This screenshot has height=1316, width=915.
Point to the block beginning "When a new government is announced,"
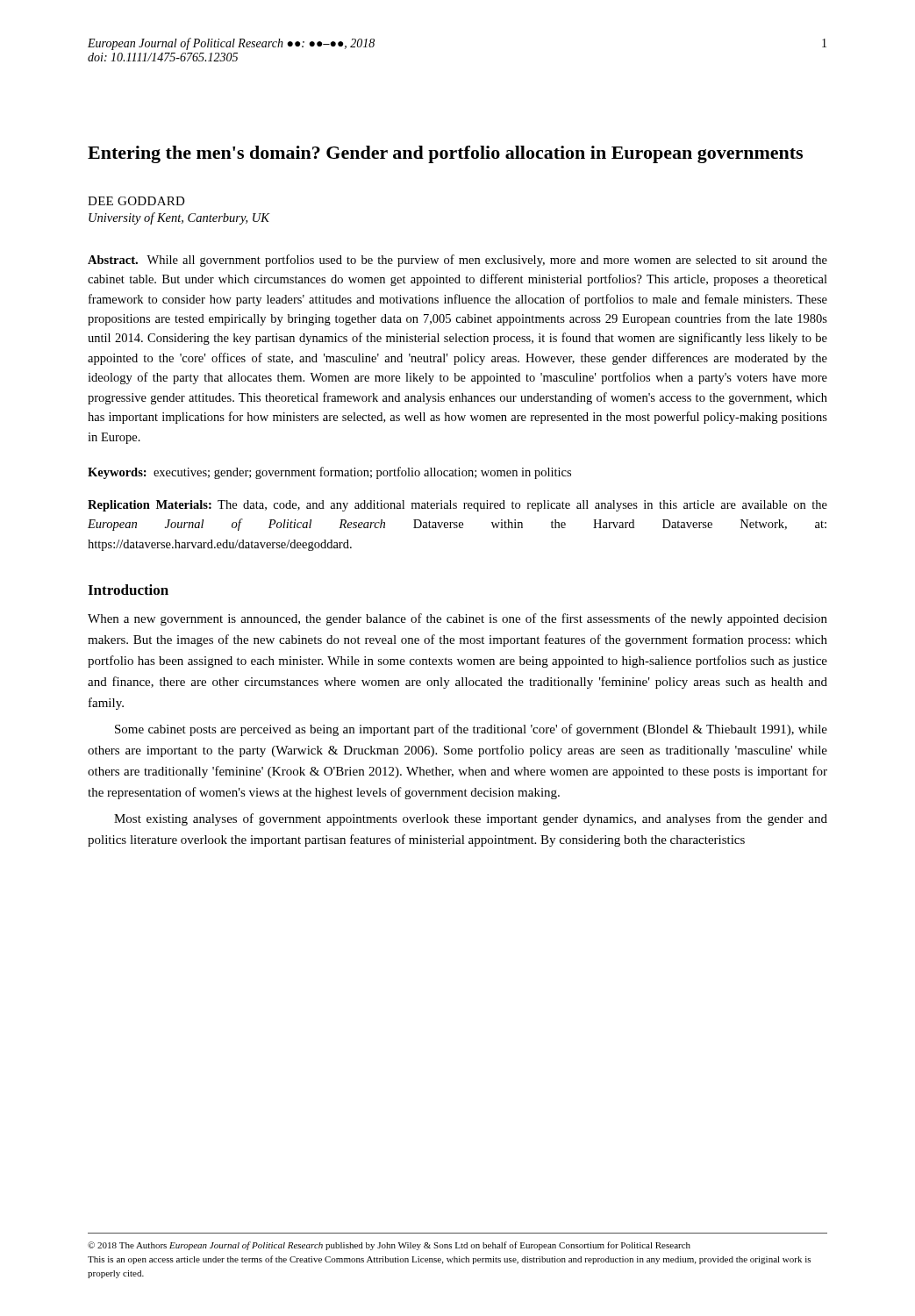coord(458,661)
